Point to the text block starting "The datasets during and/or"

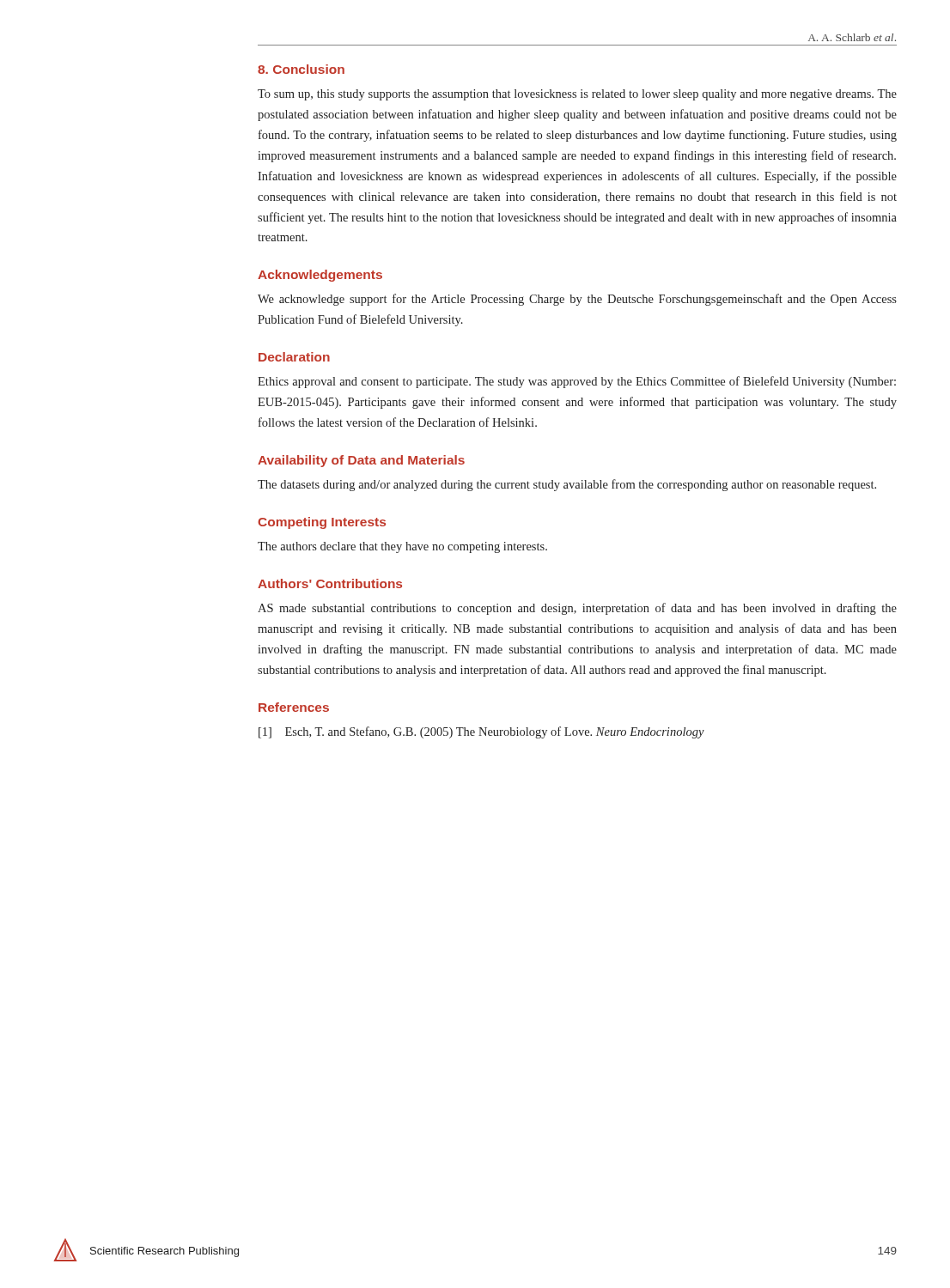[x=567, y=484]
